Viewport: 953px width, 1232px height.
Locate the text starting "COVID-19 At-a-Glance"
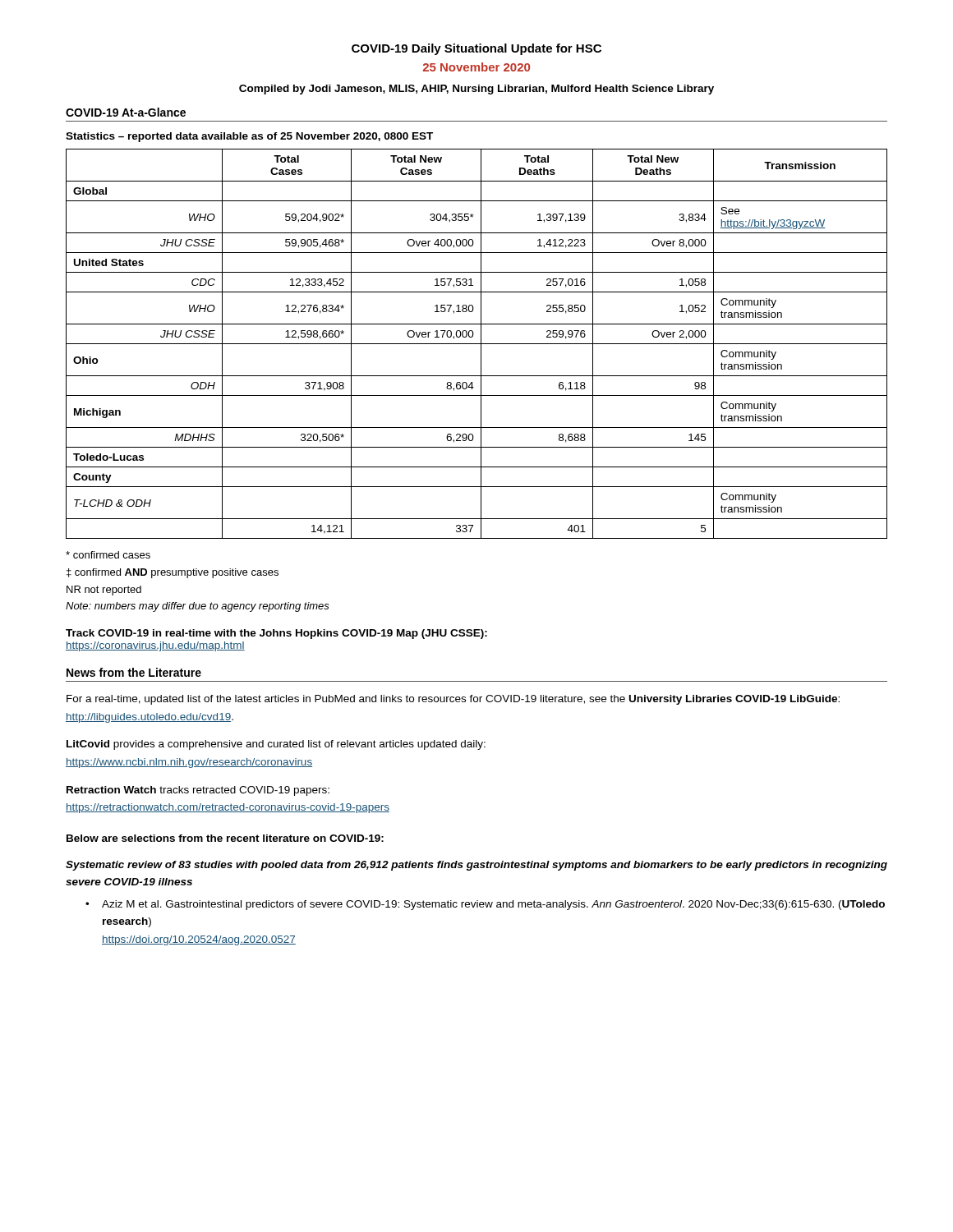pos(126,113)
